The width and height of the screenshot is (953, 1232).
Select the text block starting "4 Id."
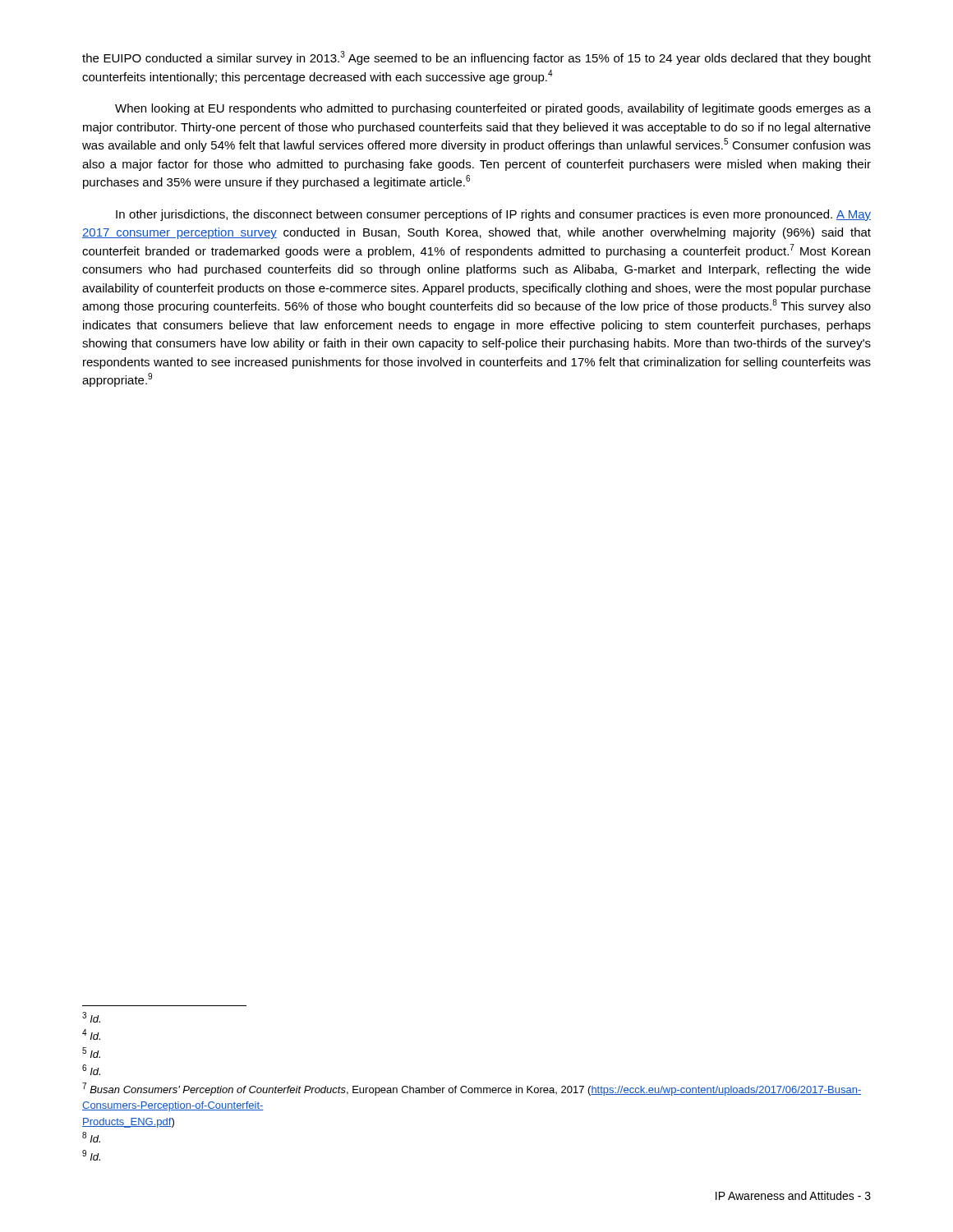click(x=92, y=1035)
